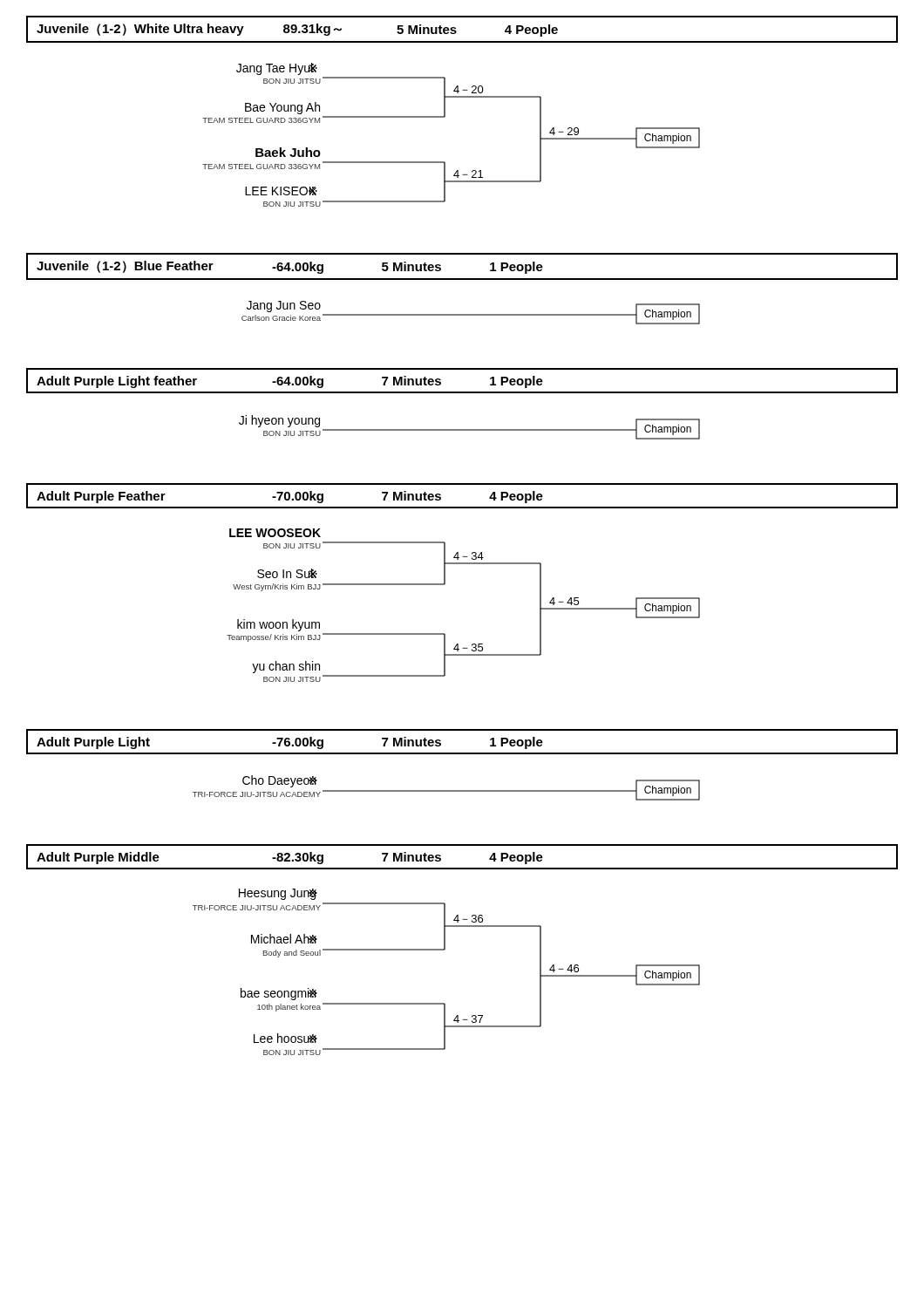Screen dimensions: 1308x924
Task: Find the section header containing "Adult Purple Middle -82.30kg 7 Minutes"
Action: coord(462,857)
